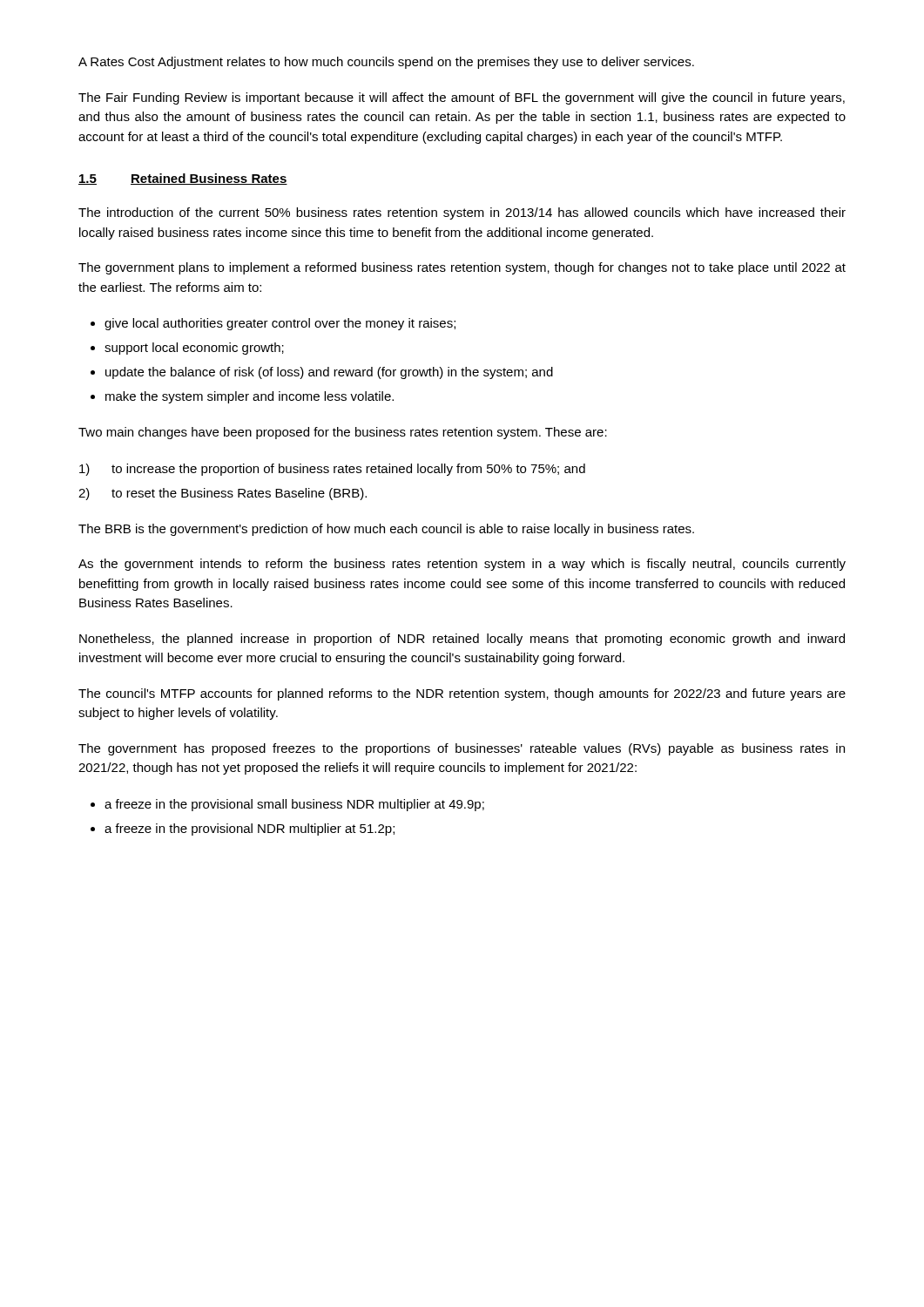Screen dimensions: 1307x924
Task: Select the list item containing "support local economic growth;"
Action: [195, 347]
